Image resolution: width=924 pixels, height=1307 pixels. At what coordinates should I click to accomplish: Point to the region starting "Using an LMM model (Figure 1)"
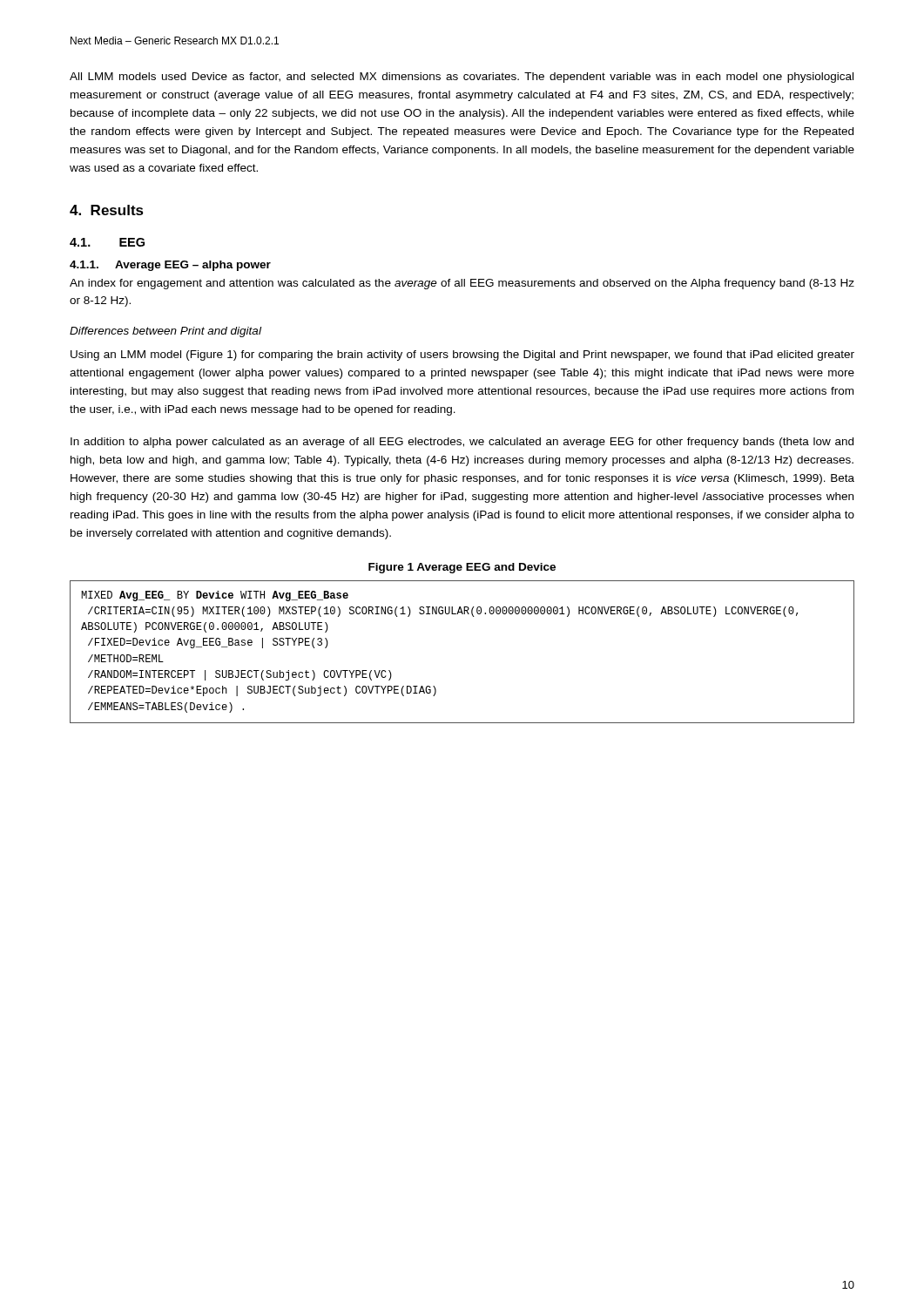[x=462, y=382]
